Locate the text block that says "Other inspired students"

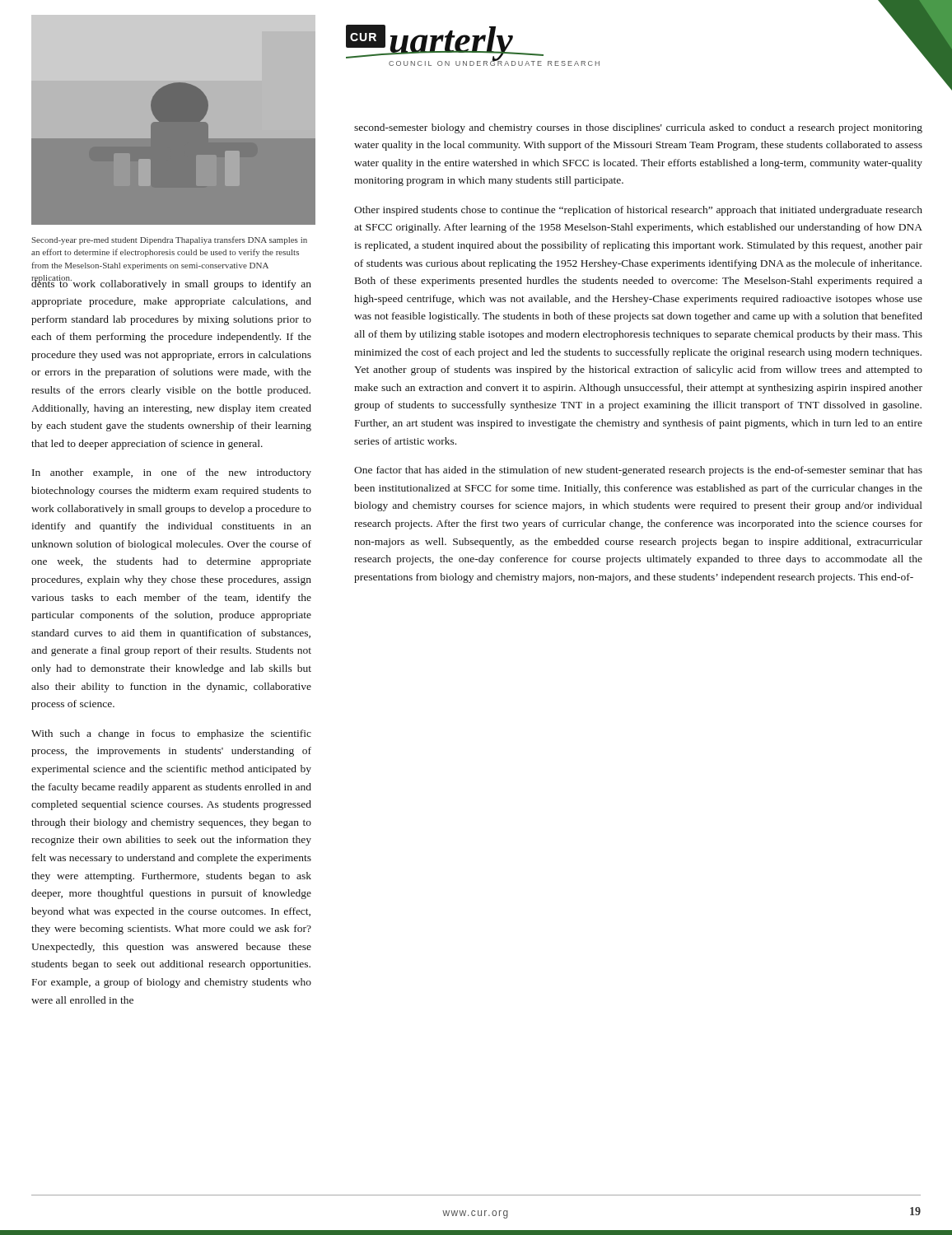pos(638,325)
